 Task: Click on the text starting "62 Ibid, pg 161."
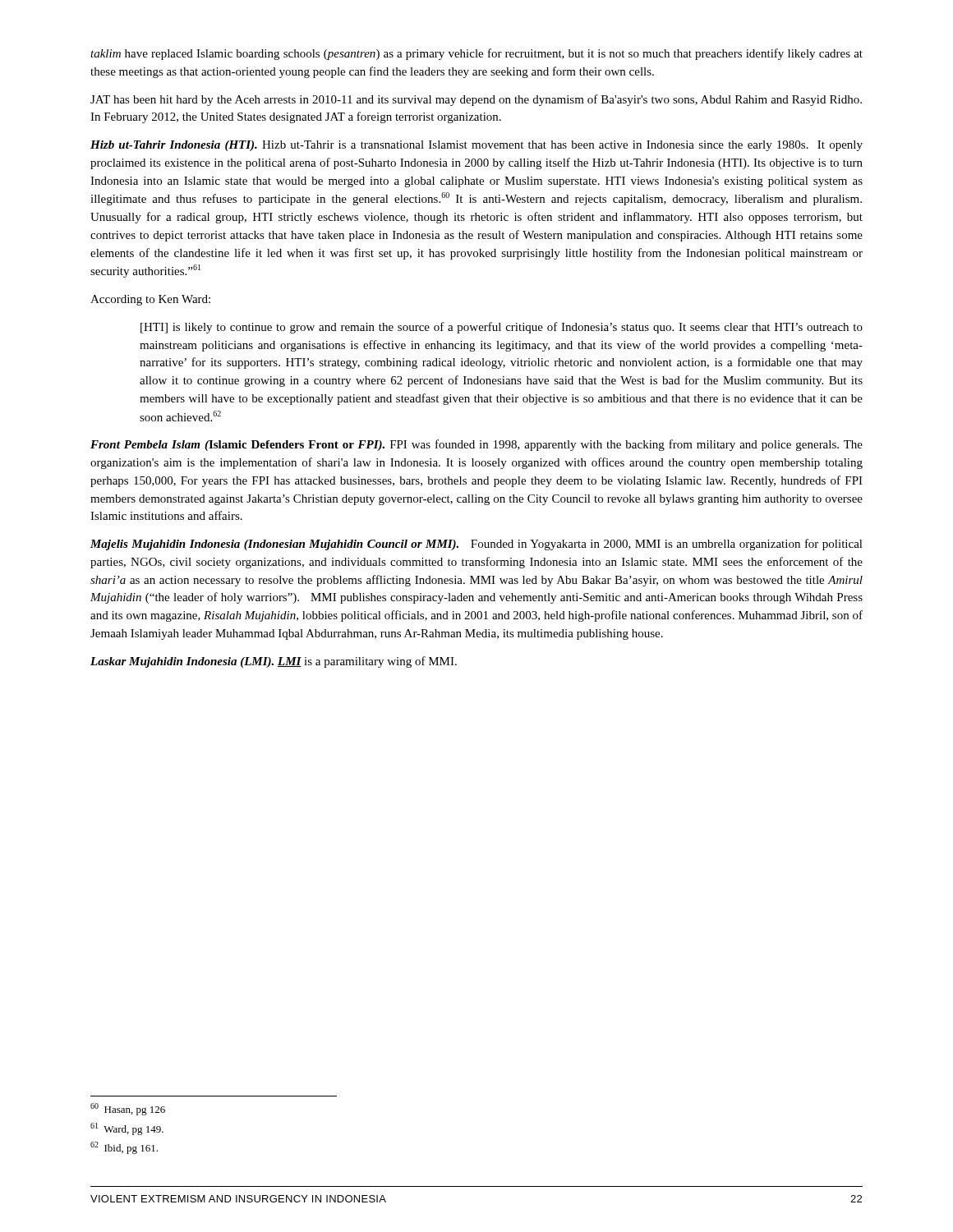tap(124, 1147)
